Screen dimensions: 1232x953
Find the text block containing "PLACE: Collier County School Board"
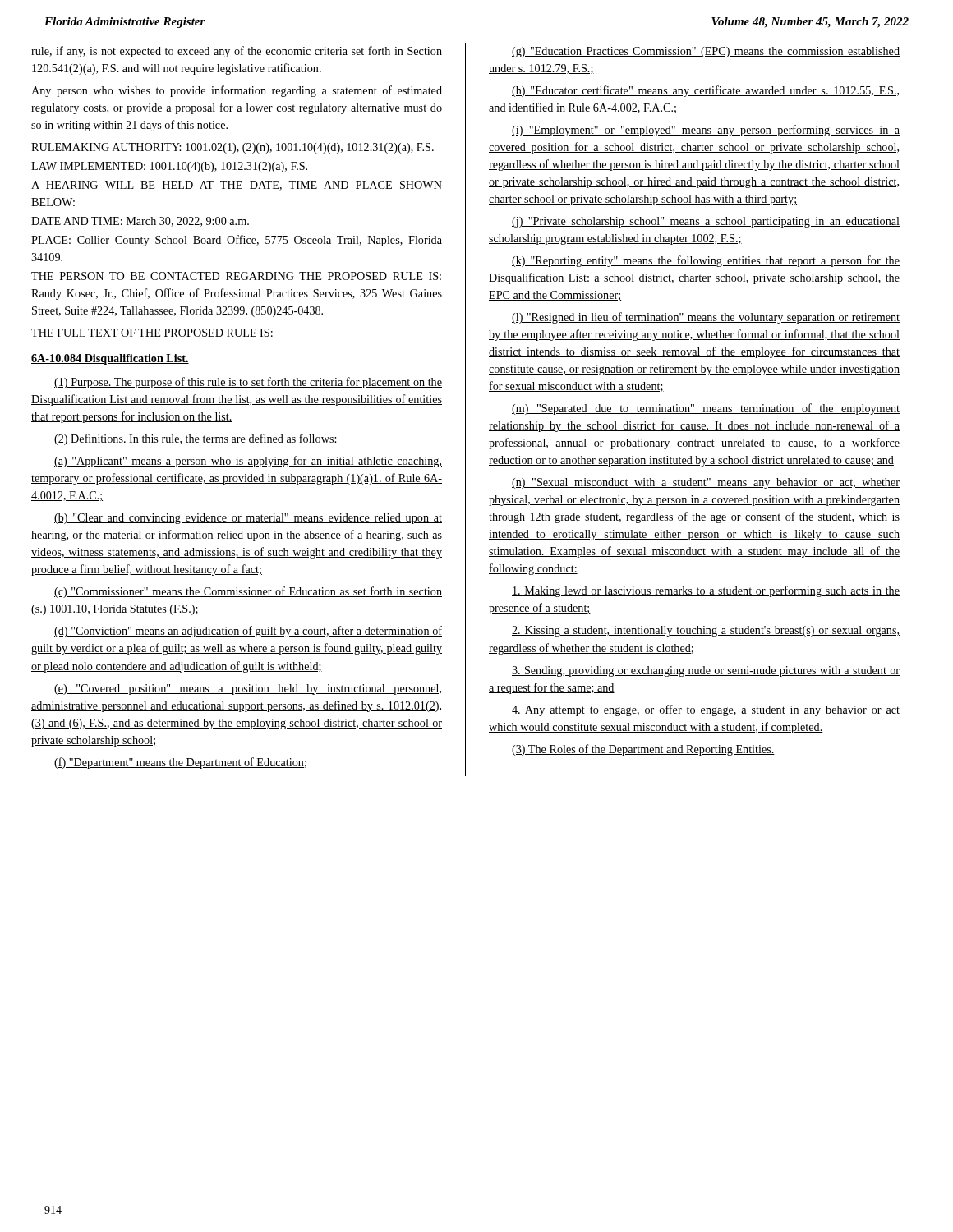pos(237,249)
